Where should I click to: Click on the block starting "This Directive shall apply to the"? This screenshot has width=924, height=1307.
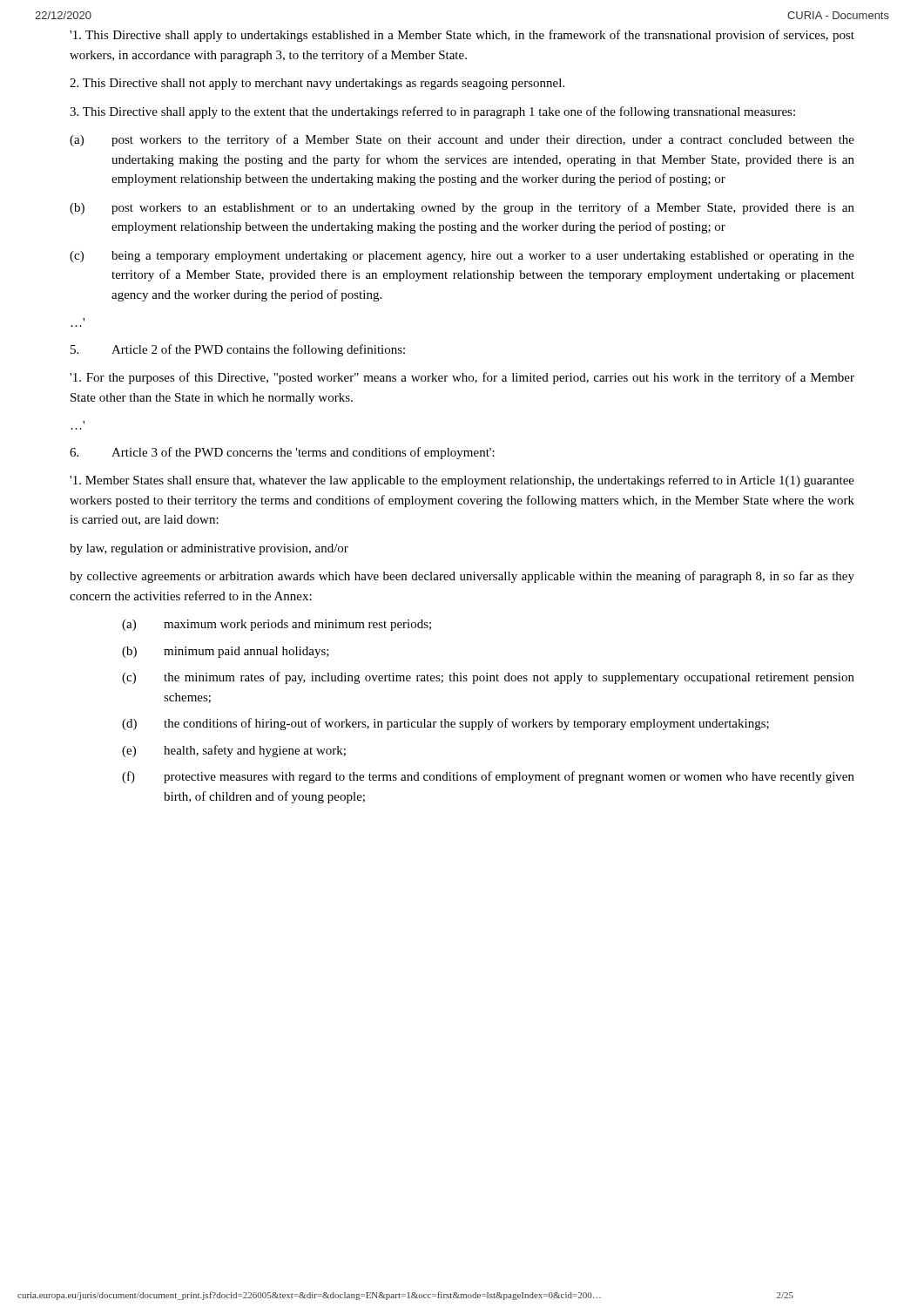pyautogui.click(x=433, y=111)
